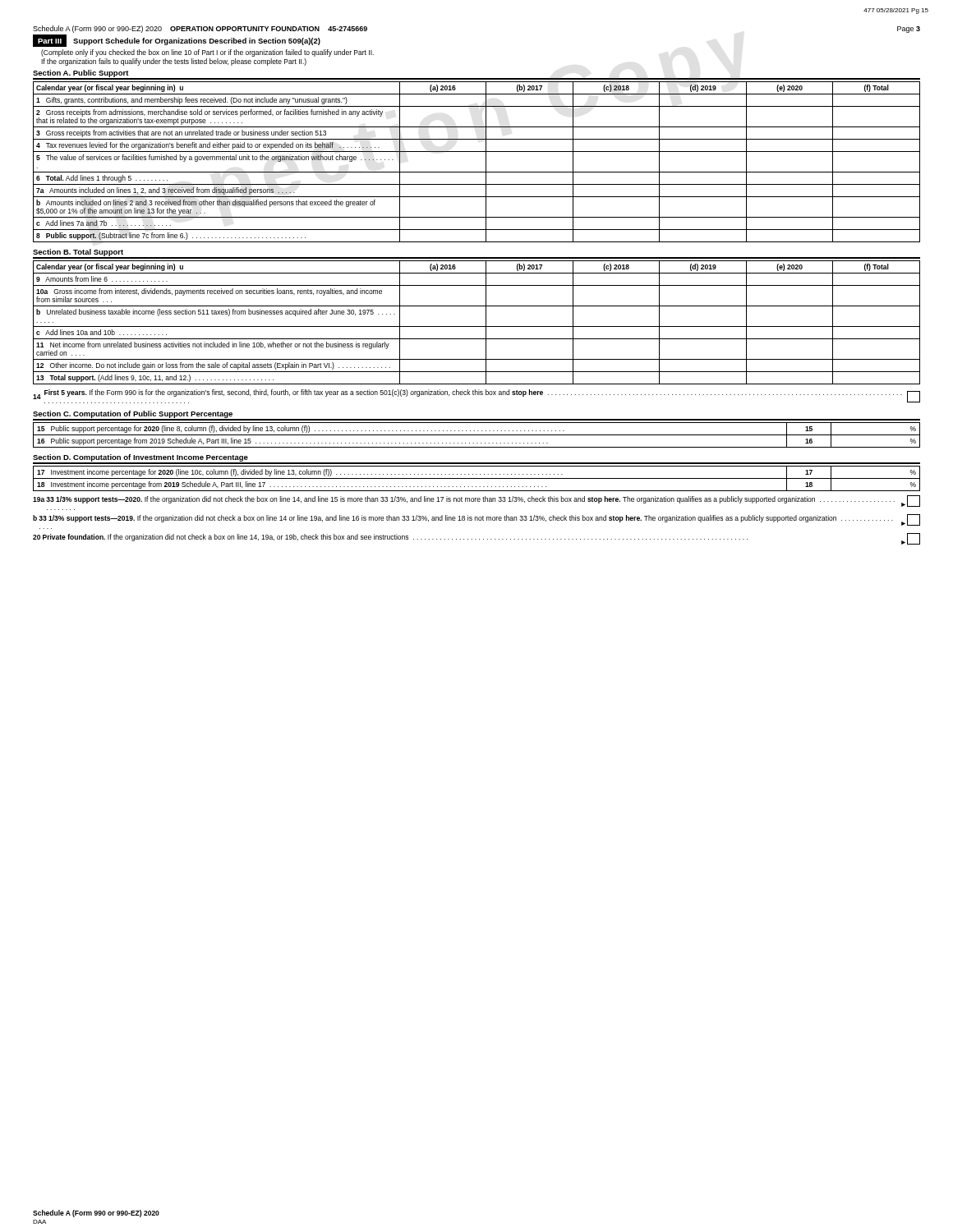
Task: Locate the text block that says "If the organization fails"
Action: 174,62
